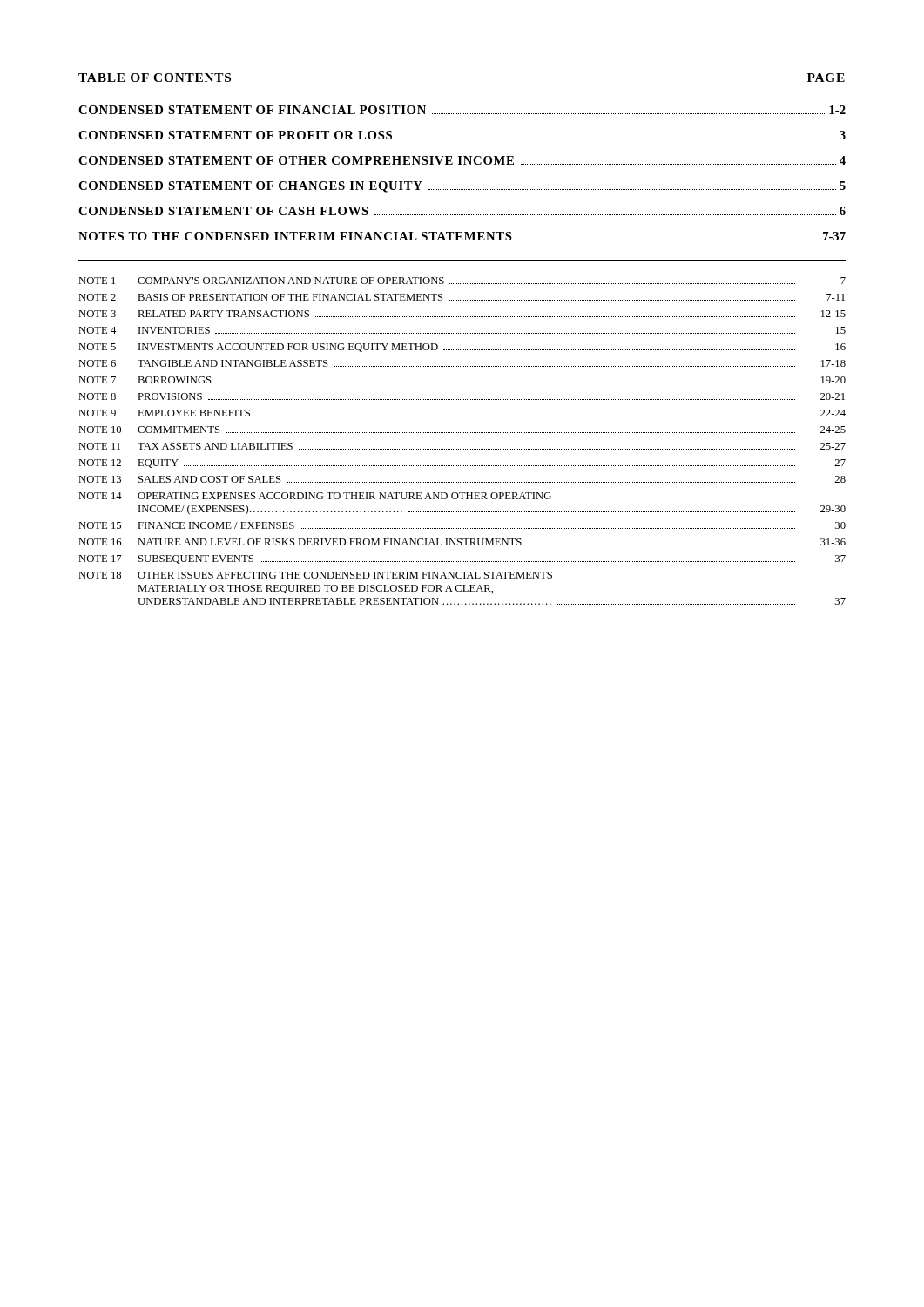Screen dimensions: 1307x924
Task: Locate the text starting "NOTE 17 SUBSEQUENT"
Action: pos(462,559)
